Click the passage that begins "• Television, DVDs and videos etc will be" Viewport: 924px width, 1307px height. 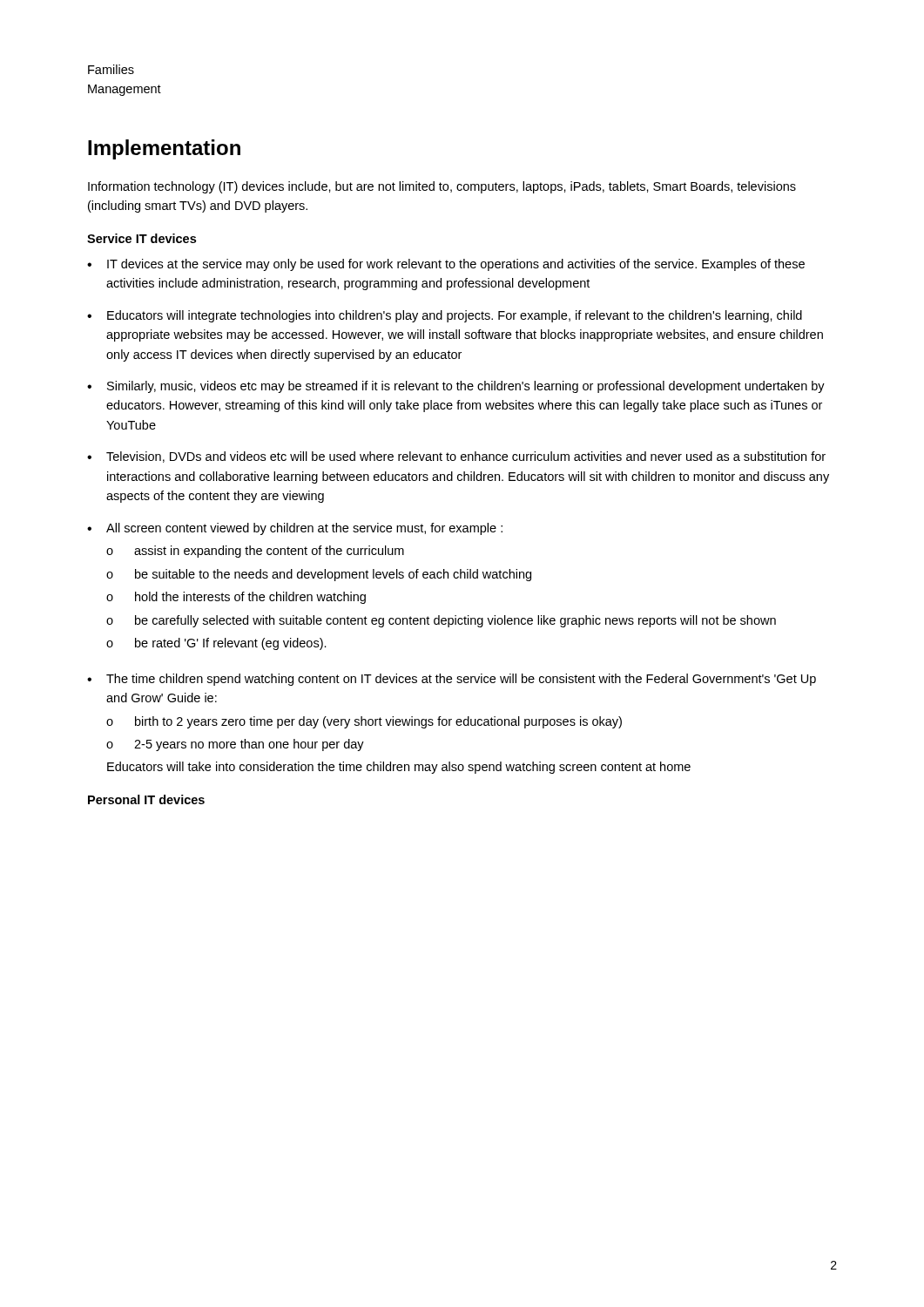[462, 477]
